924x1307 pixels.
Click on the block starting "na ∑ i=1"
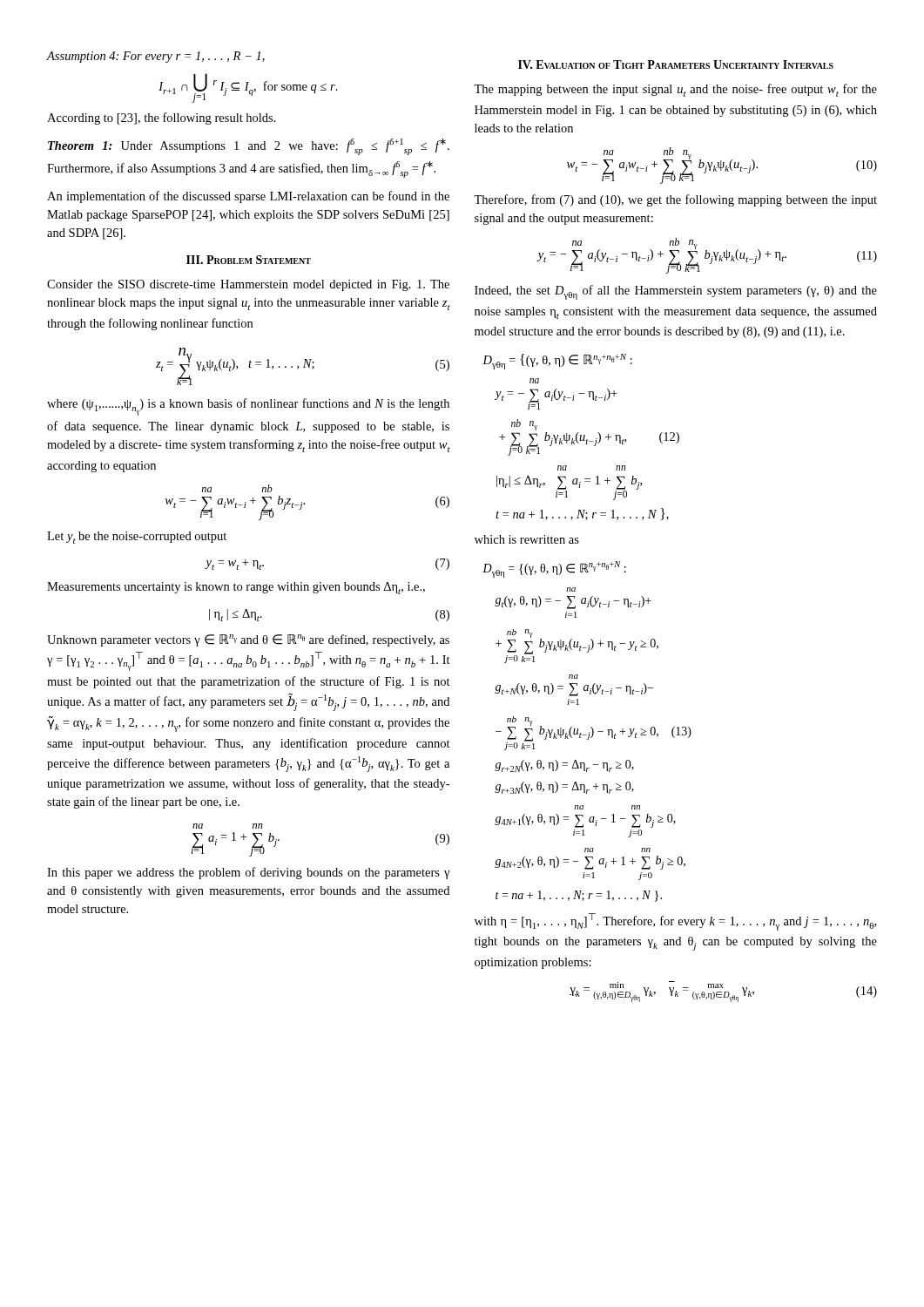[x=248, y=838]
